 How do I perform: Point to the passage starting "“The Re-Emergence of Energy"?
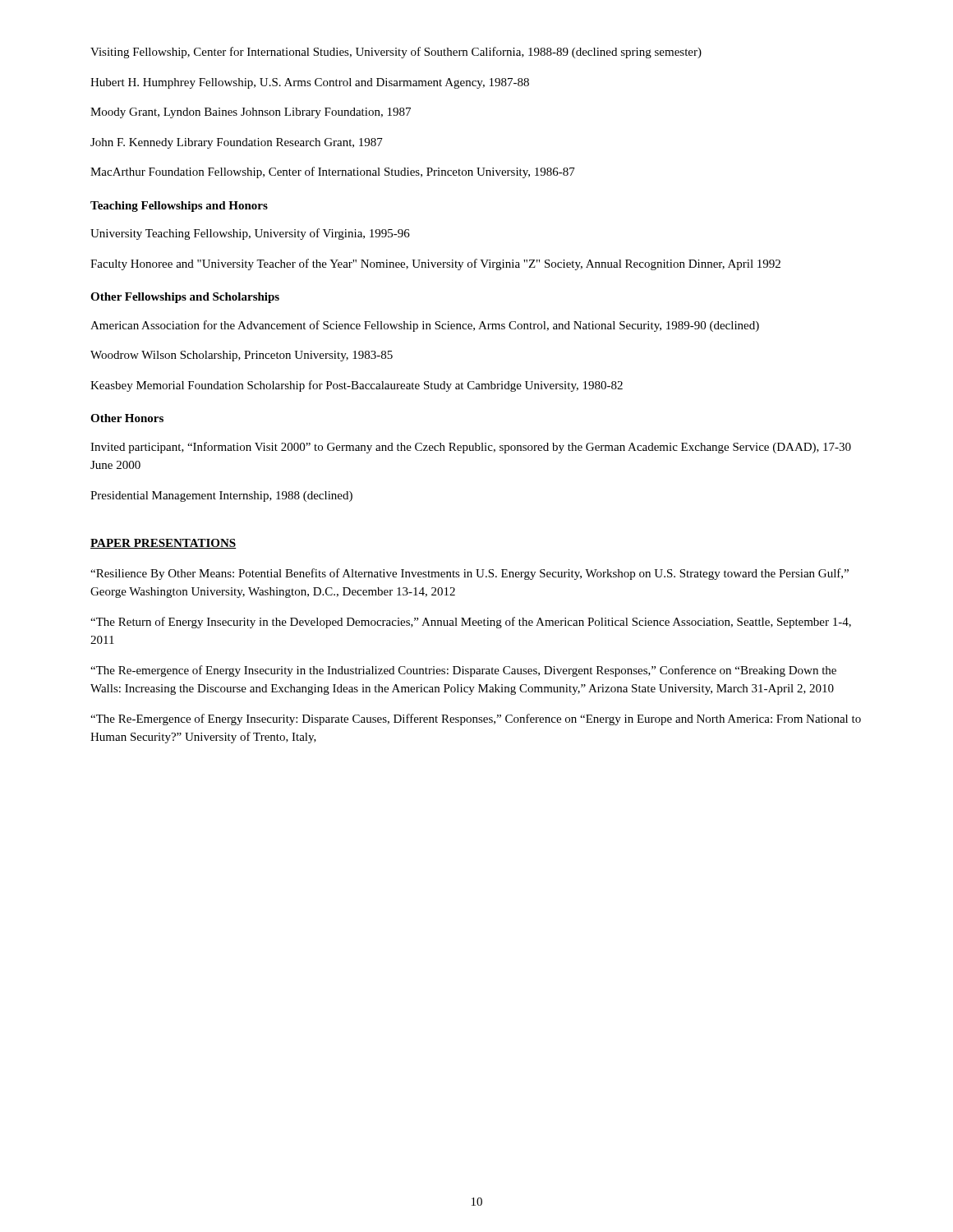tap(476, 727)
